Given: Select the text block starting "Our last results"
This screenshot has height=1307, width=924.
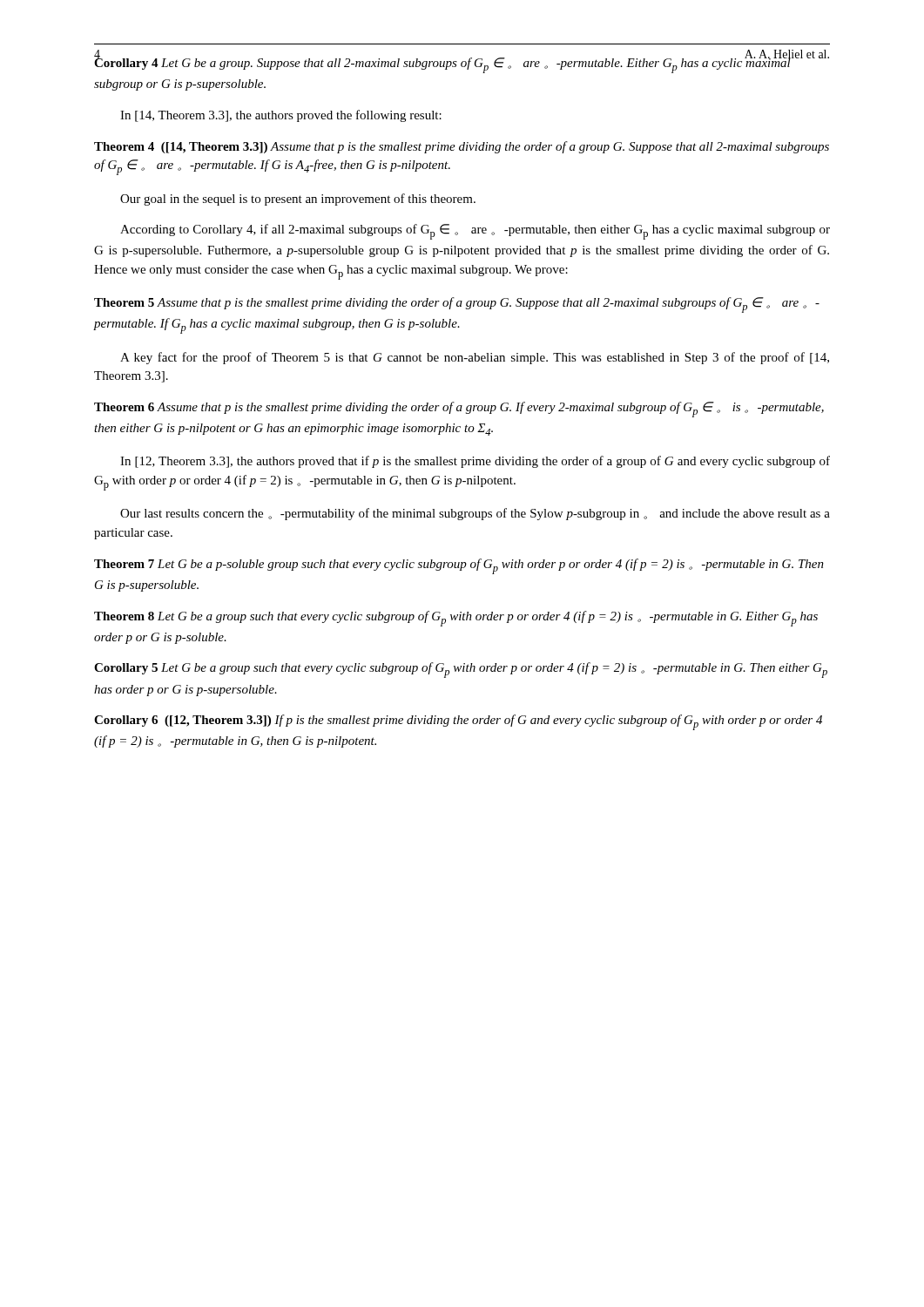Looking at the screenshot, I should (462, 523).
